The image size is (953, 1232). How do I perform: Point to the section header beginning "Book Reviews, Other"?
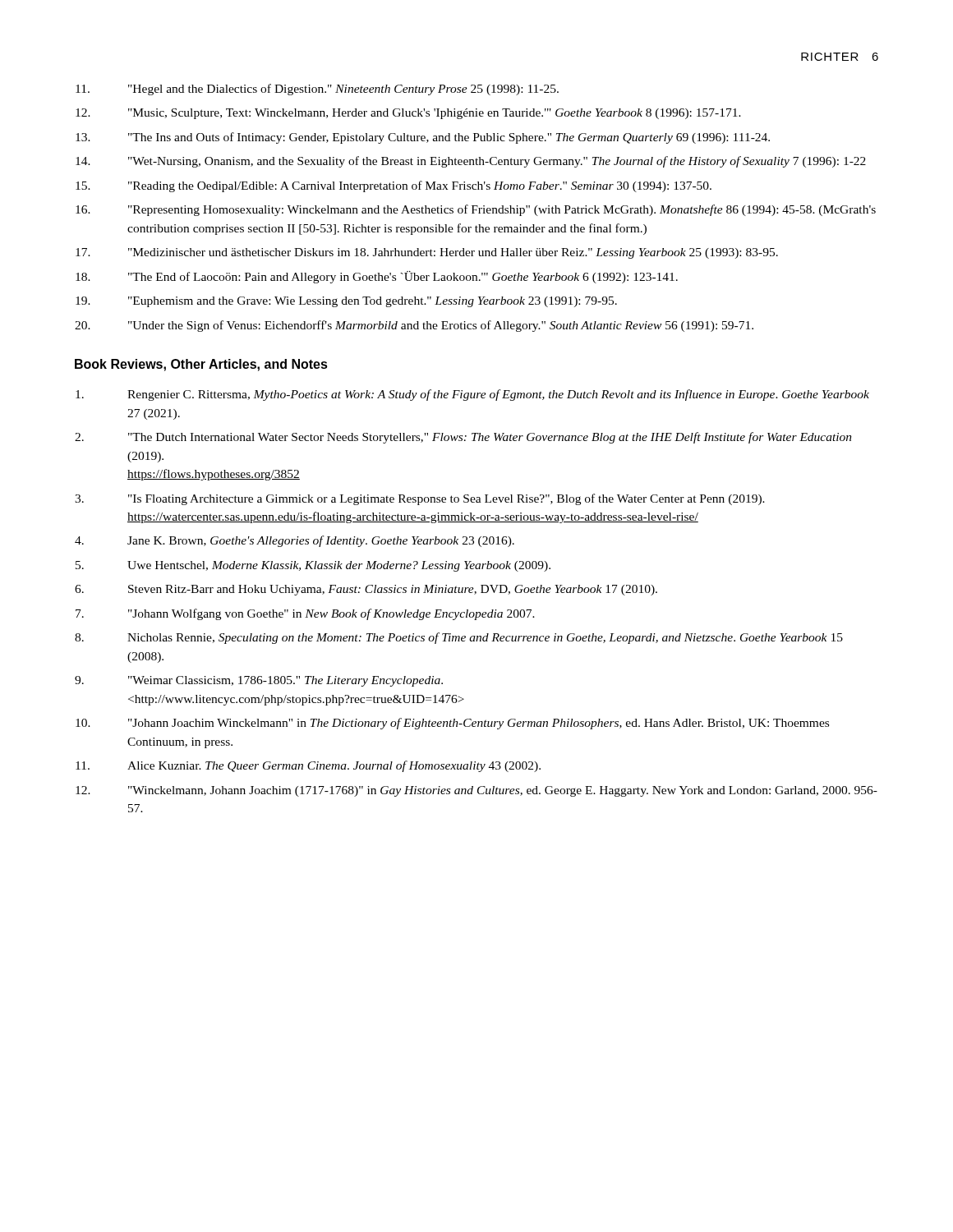201,364
